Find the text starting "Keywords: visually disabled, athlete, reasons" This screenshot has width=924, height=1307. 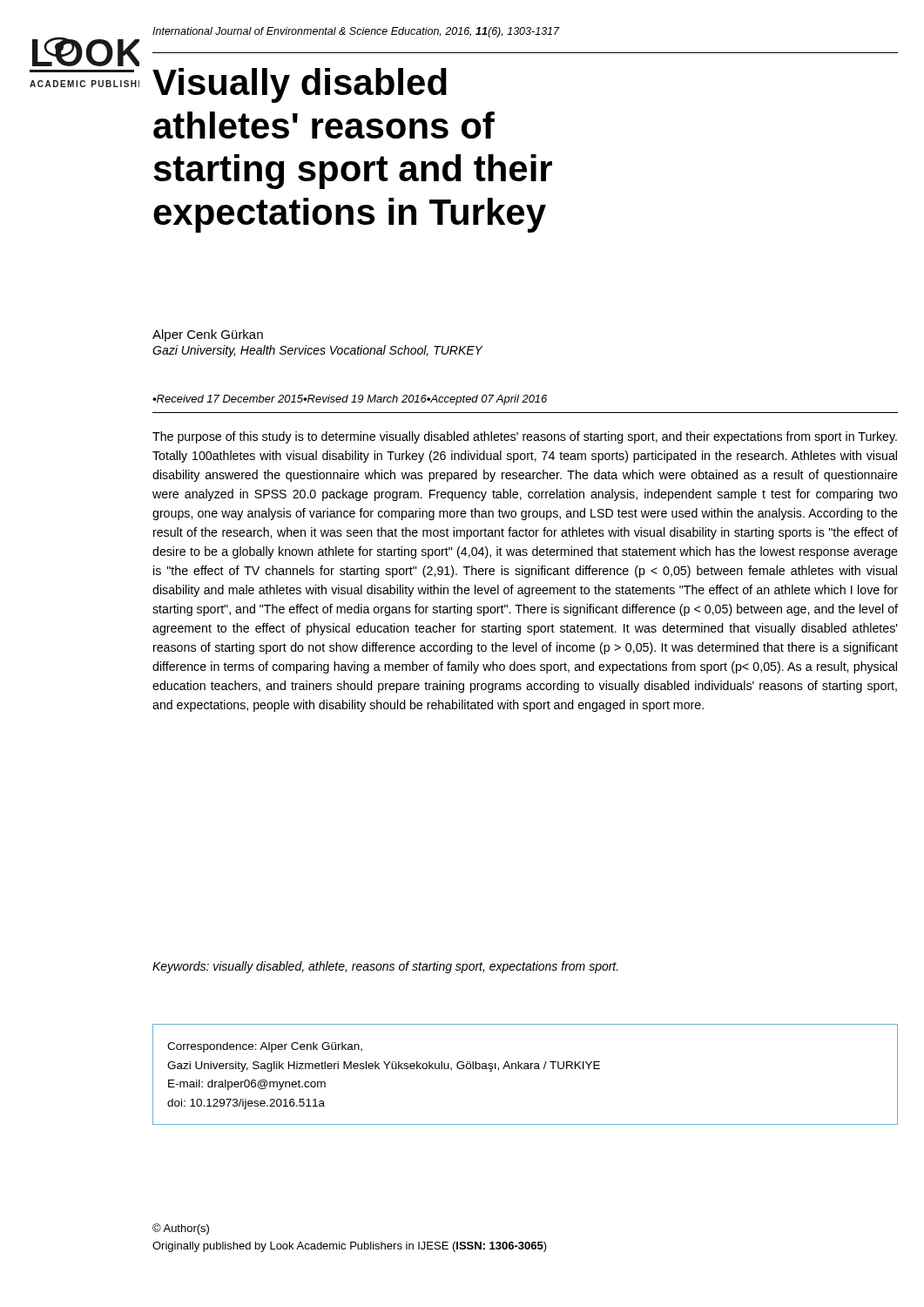point(386,966)
